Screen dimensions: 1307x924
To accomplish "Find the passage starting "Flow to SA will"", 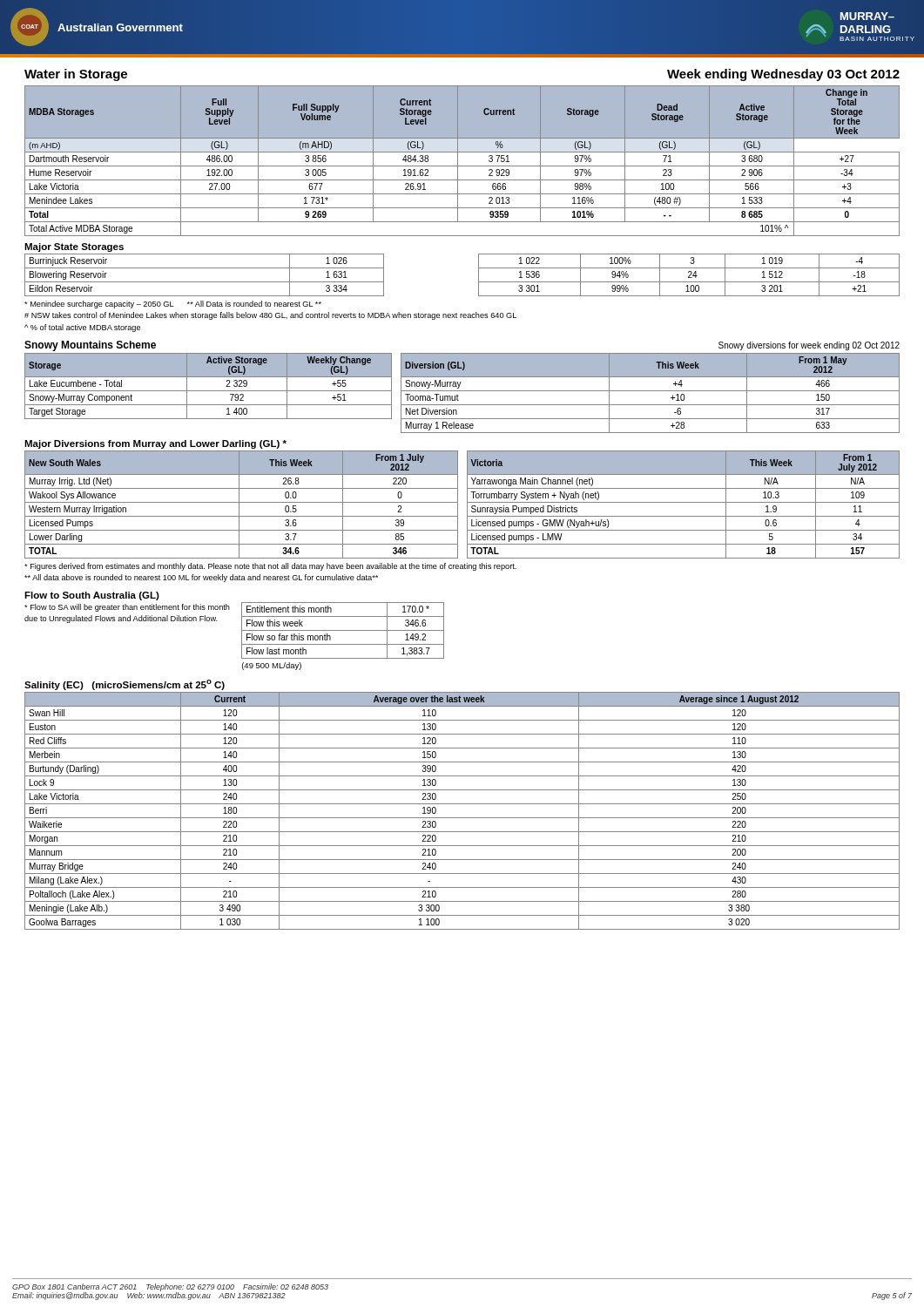I will point(127,613).
